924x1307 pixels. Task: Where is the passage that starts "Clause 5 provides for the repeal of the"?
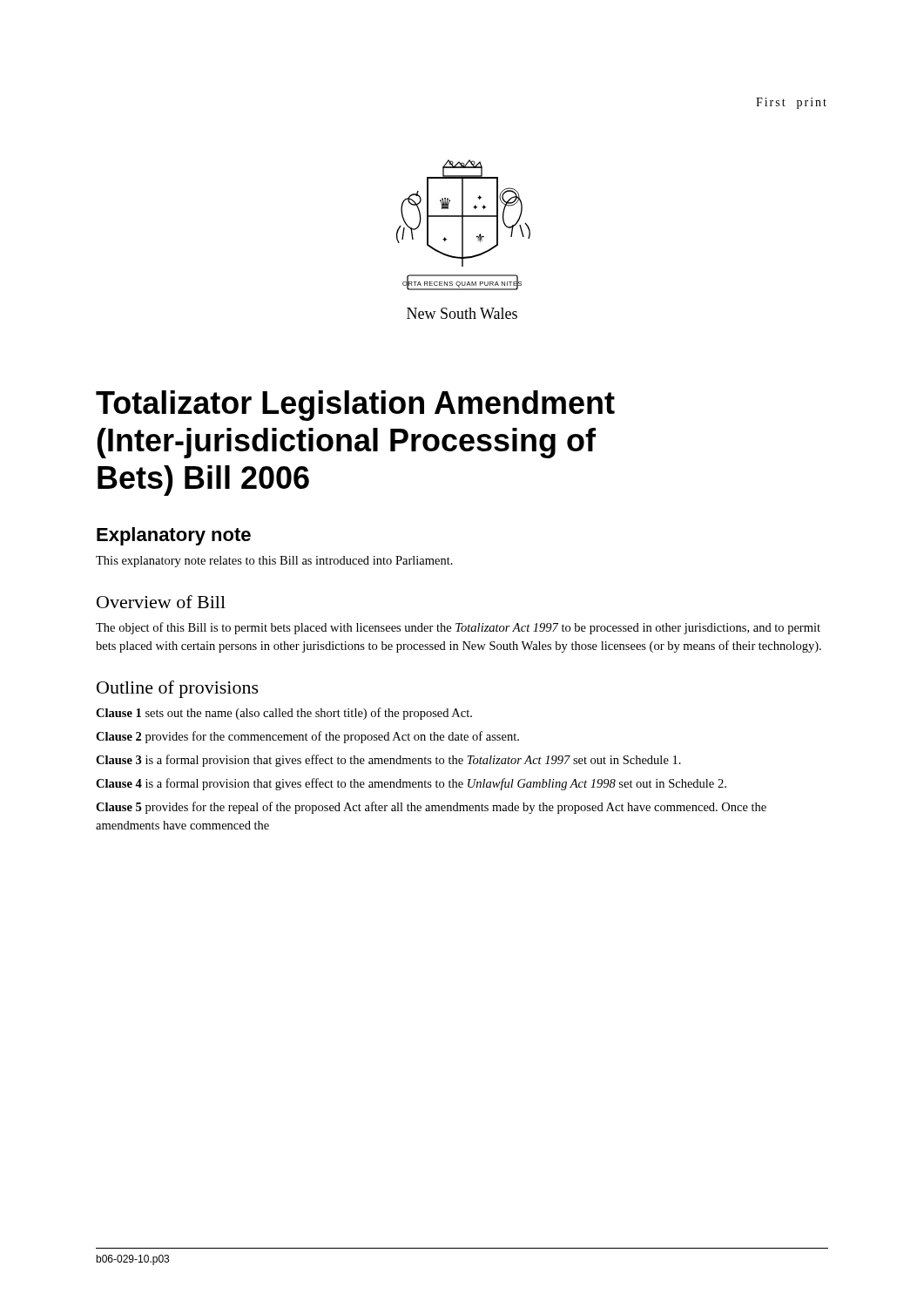431,816
